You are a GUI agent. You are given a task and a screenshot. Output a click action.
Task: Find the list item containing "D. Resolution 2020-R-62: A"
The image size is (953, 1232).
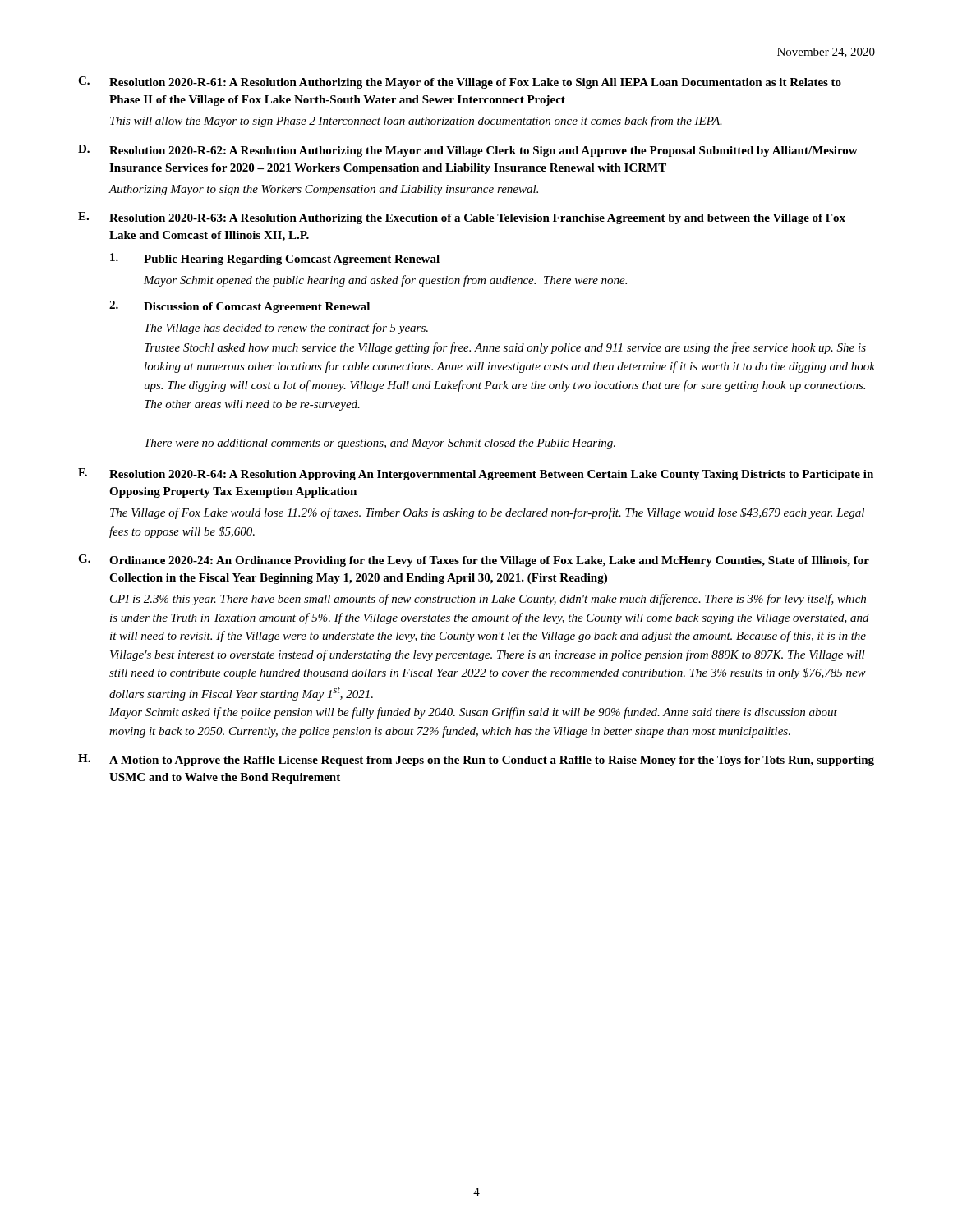[x=476, y=170]
